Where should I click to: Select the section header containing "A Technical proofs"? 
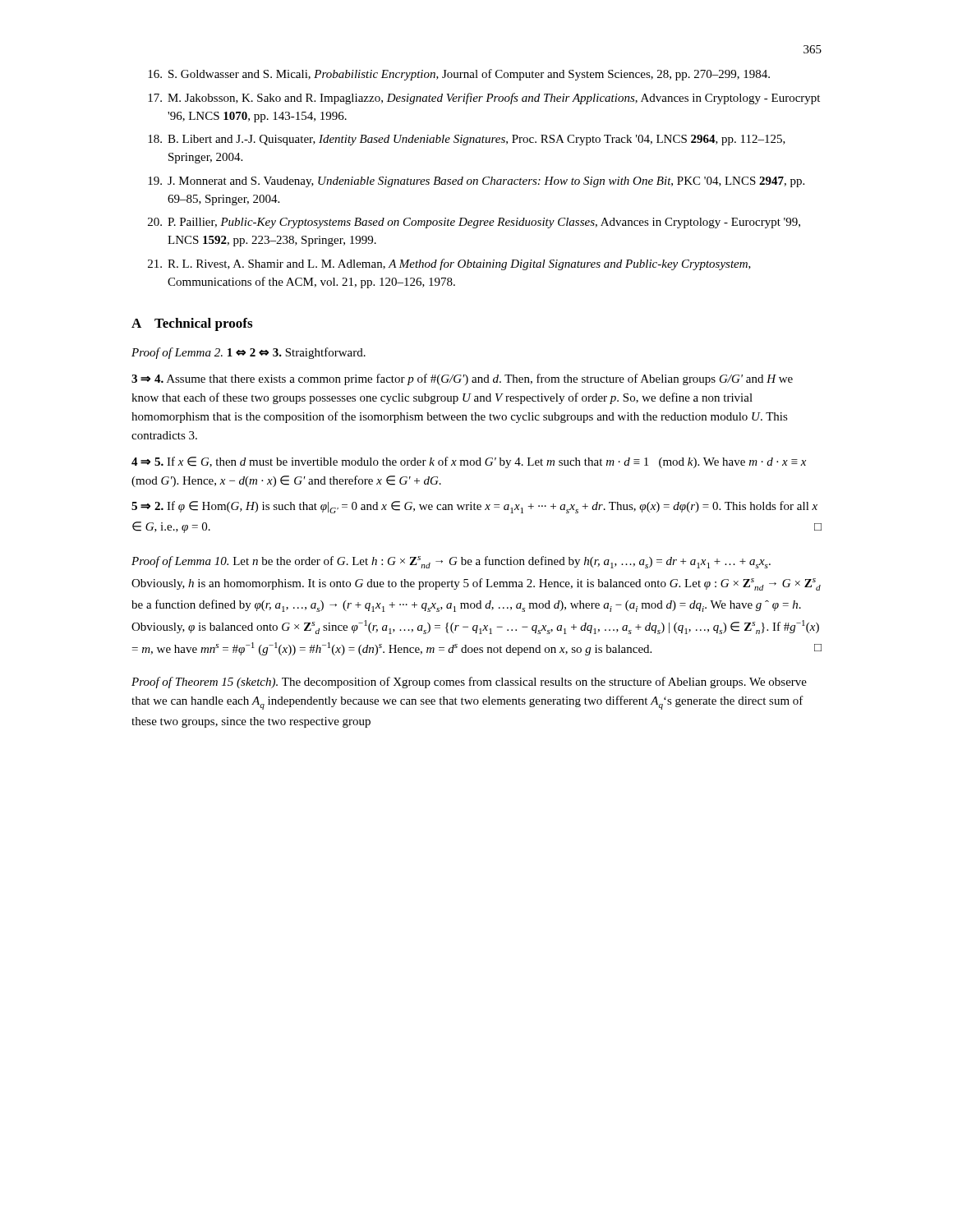point(192,323)
